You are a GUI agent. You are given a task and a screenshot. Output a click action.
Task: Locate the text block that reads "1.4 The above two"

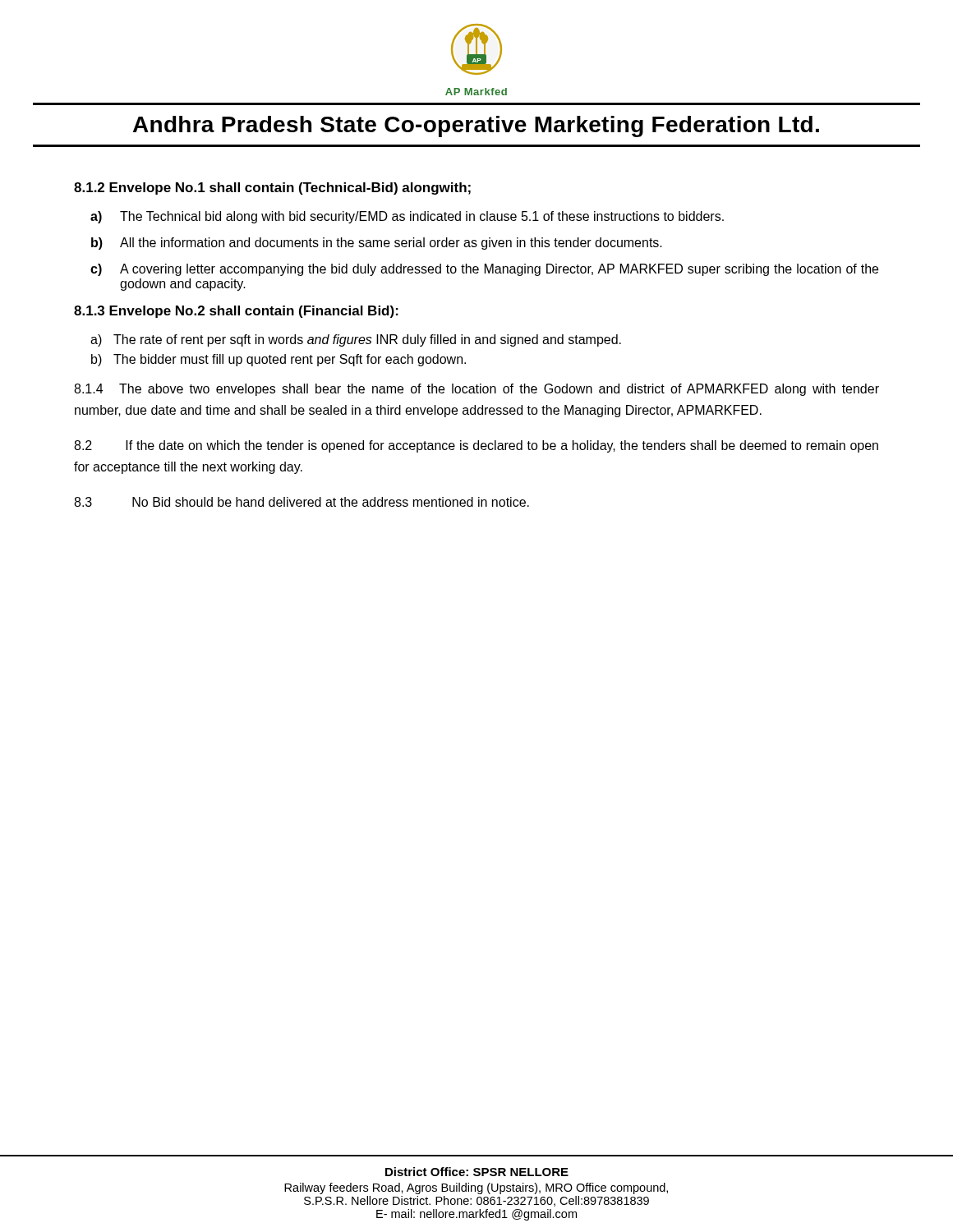pos(476,398)
